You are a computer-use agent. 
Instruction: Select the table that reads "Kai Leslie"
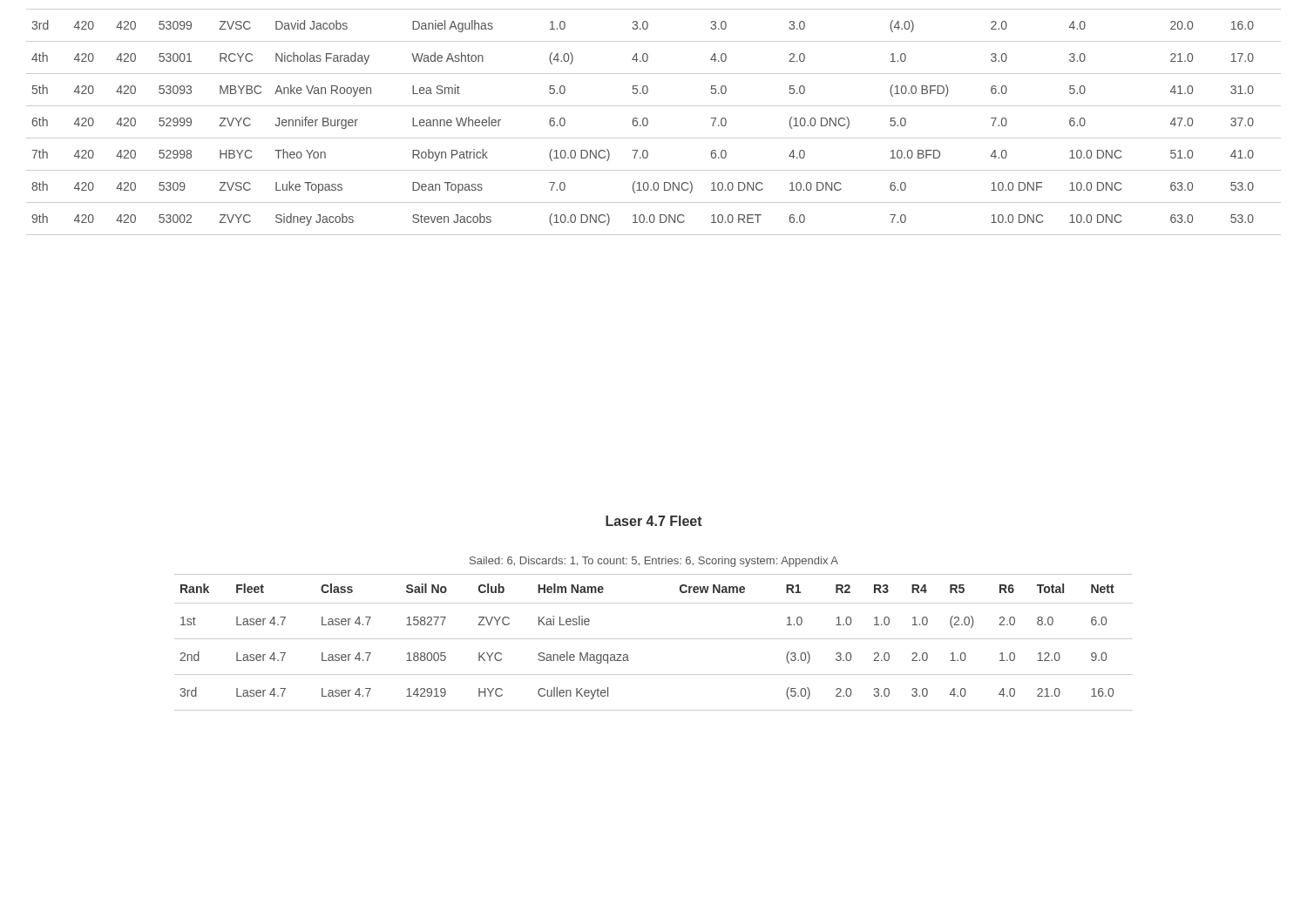(x=654, y=632)
